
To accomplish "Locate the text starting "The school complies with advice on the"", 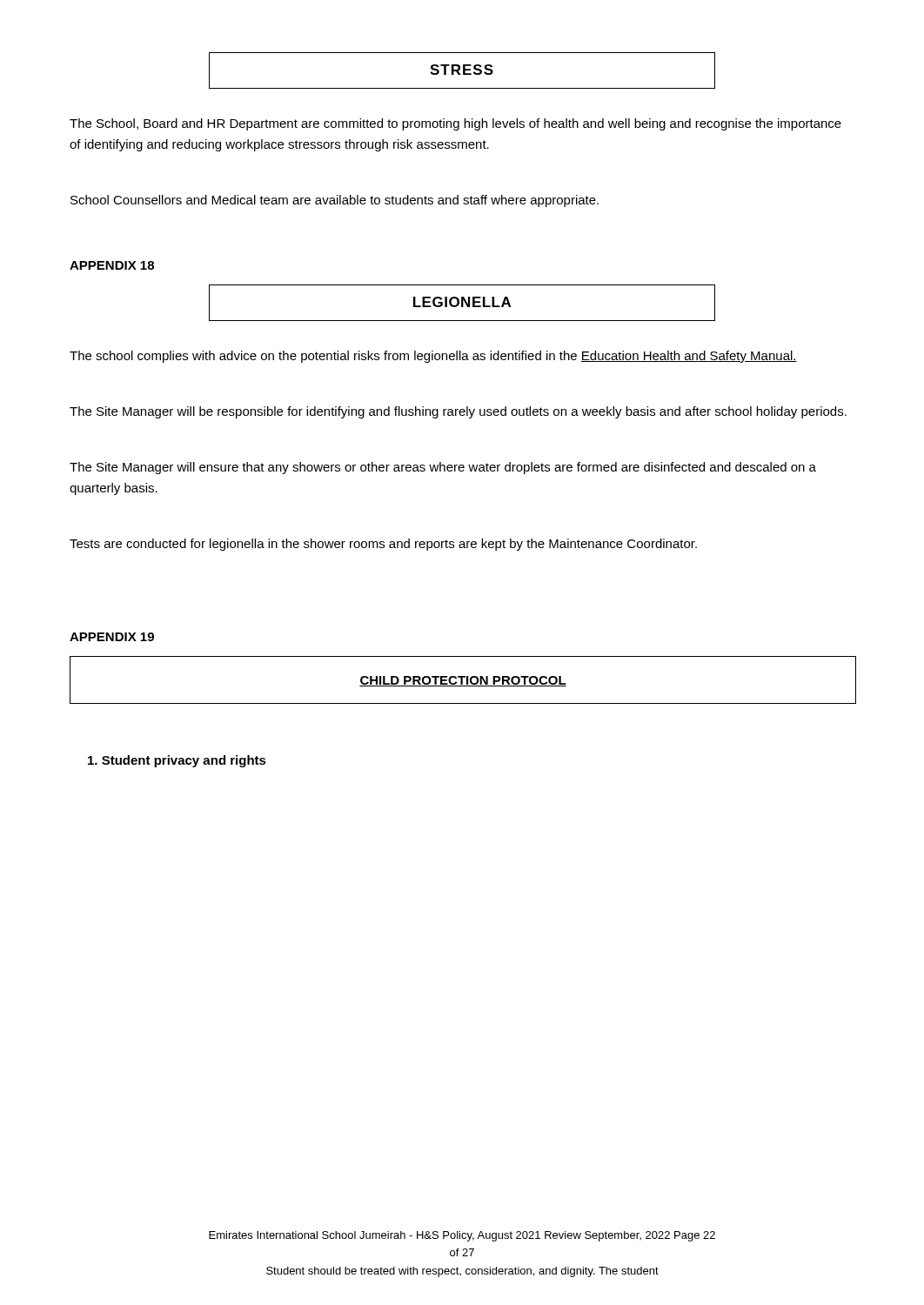I will click(x=433, y=355).
